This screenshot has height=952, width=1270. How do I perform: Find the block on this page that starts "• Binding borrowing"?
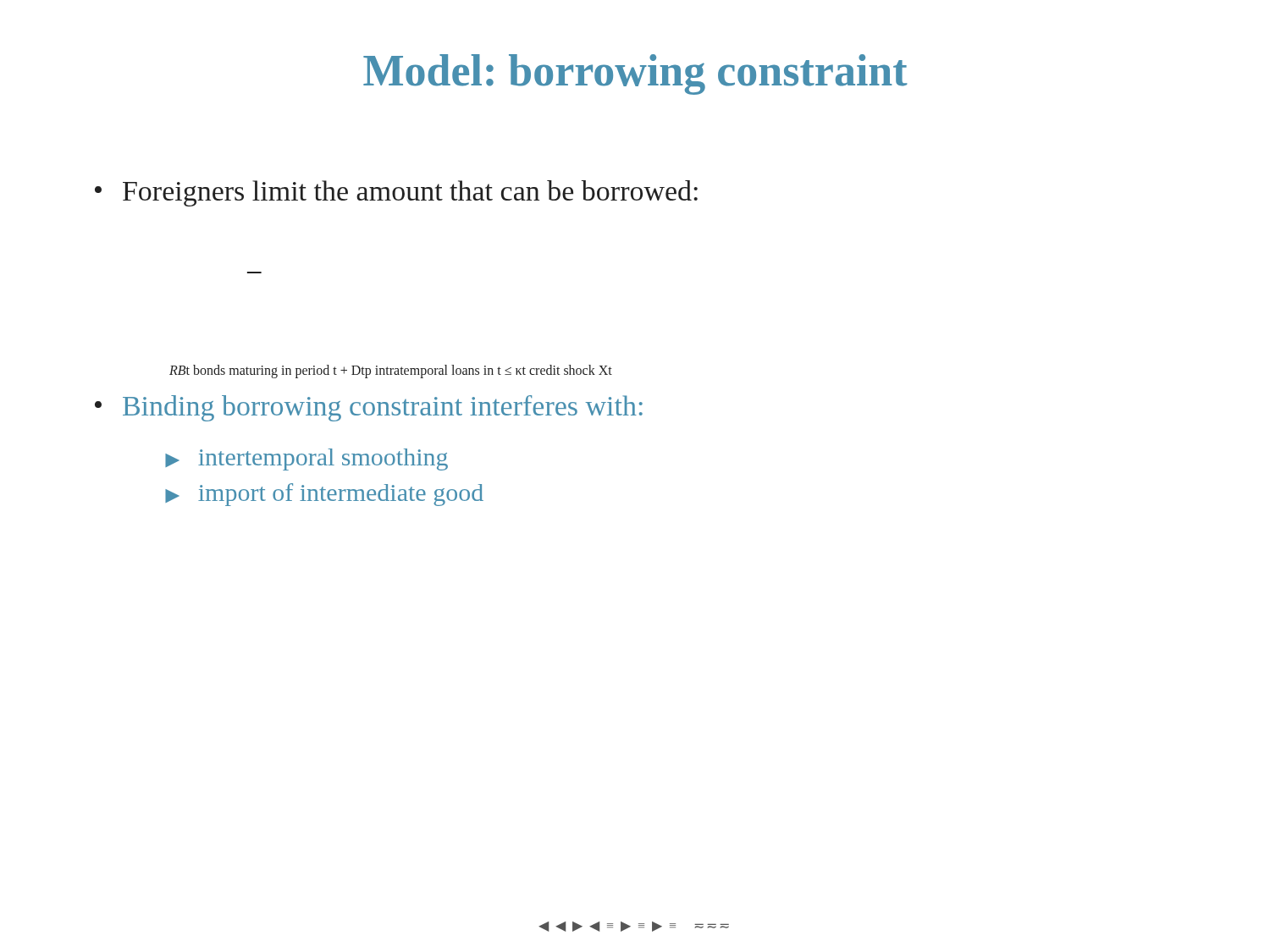(369, 406)
